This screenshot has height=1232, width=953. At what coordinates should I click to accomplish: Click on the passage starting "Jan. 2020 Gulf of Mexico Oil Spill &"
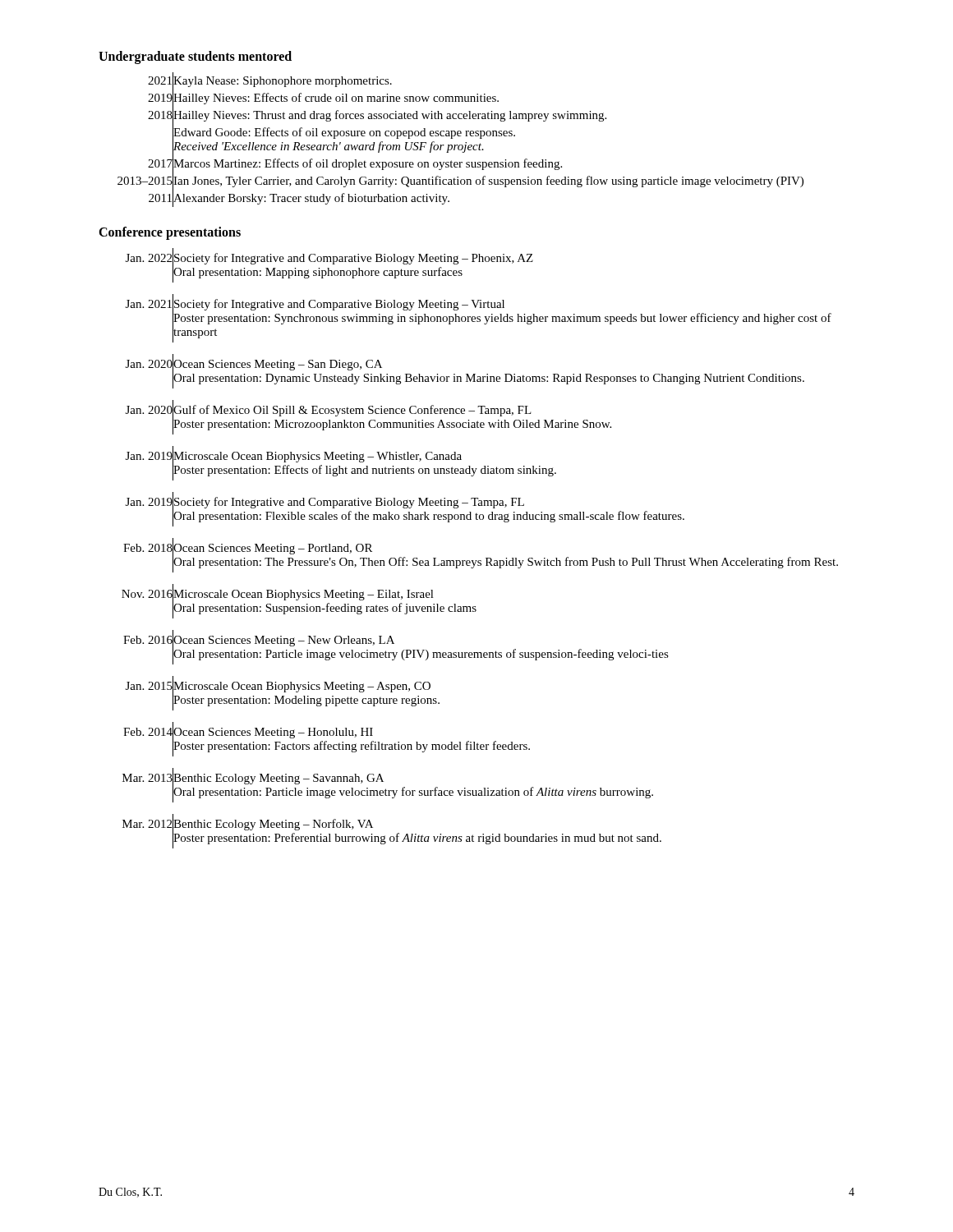(476, 417)
